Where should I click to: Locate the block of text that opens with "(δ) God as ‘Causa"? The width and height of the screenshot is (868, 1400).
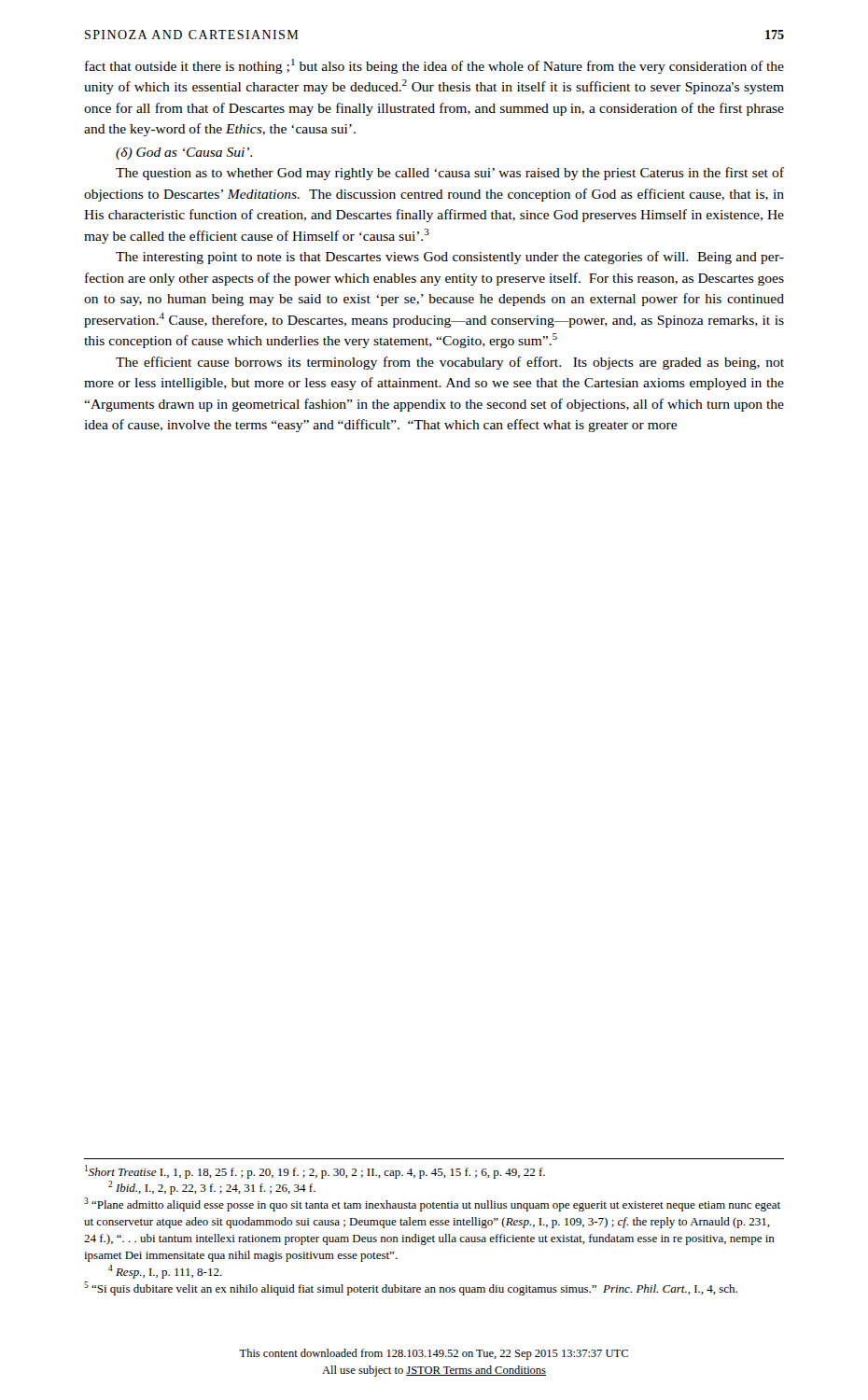[184, 154]
